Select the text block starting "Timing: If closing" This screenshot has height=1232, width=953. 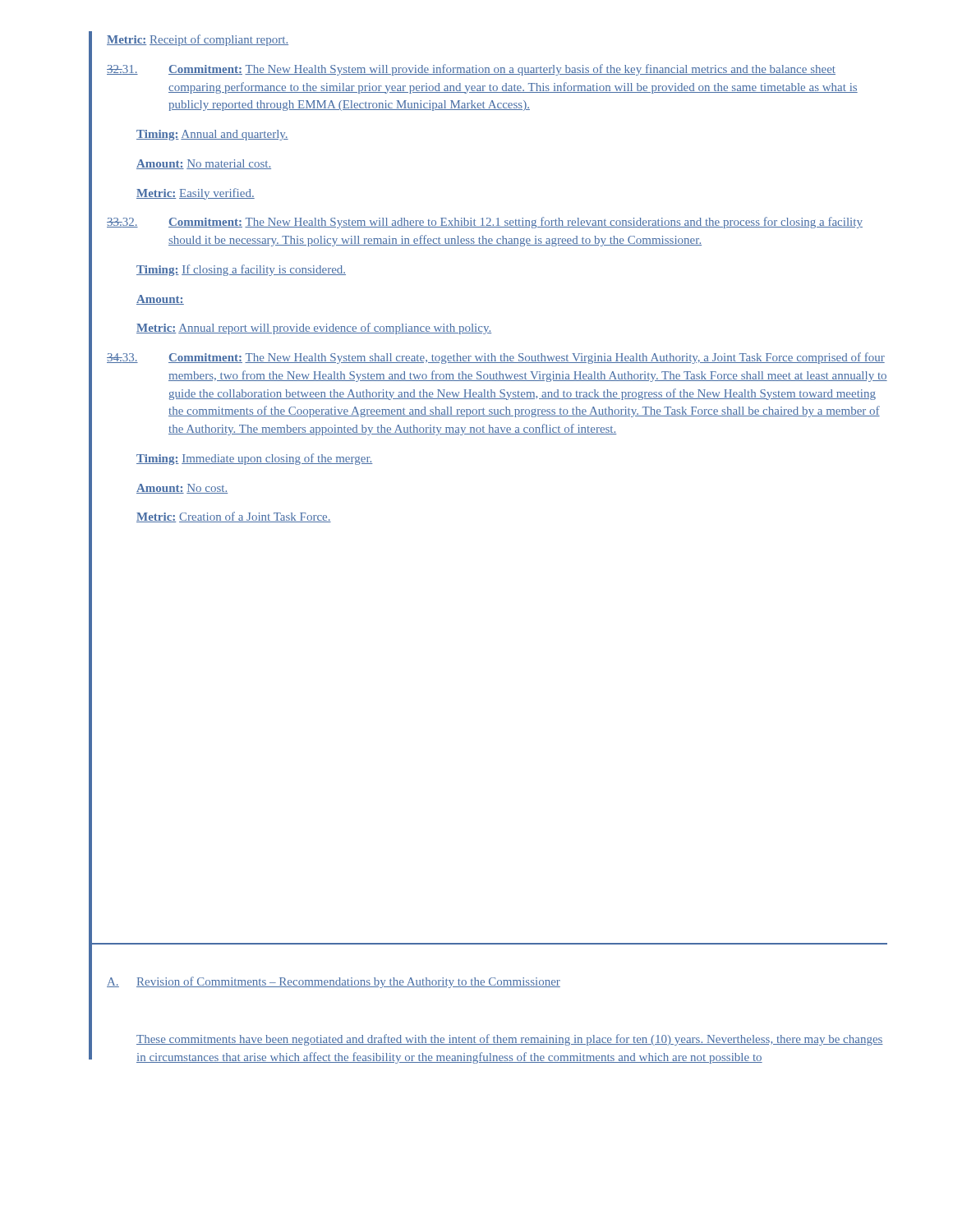click(241, 269)
